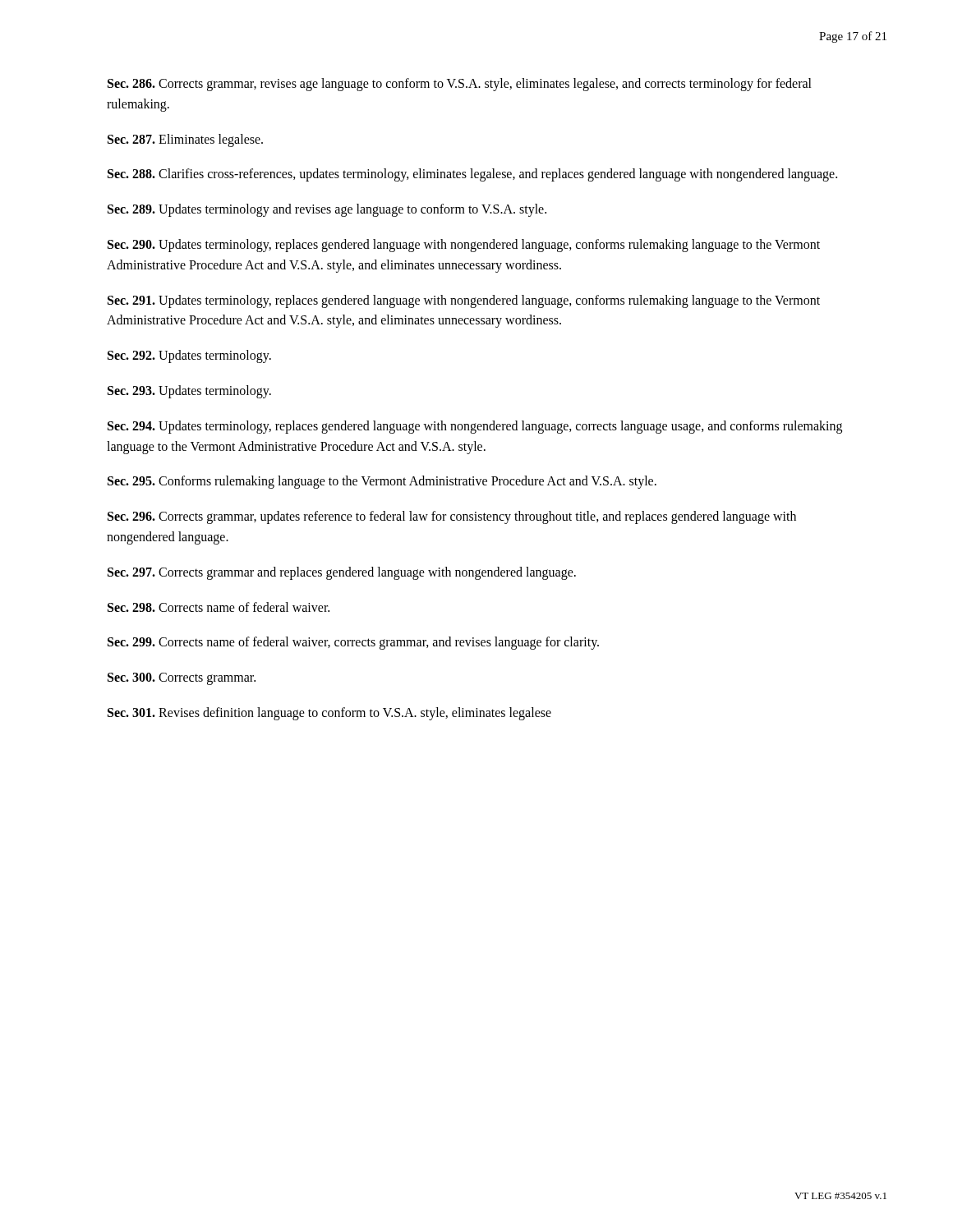Find the region starting "Sec. 287. Eliminates legalese."
Screen dimensions: 1232x953
point(185,139)
